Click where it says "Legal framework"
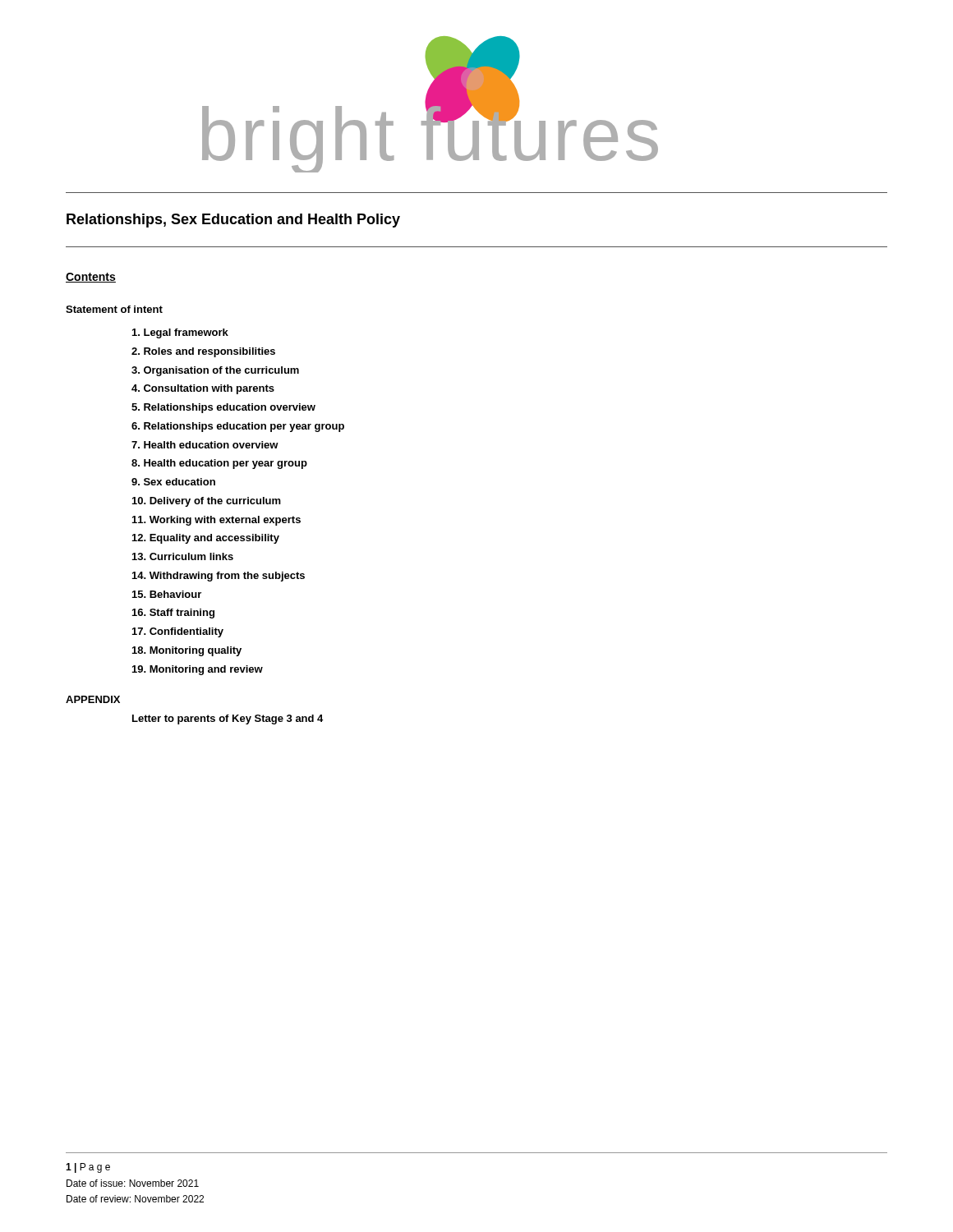Screen dimensions: 1232x953 tap(180, 332)
